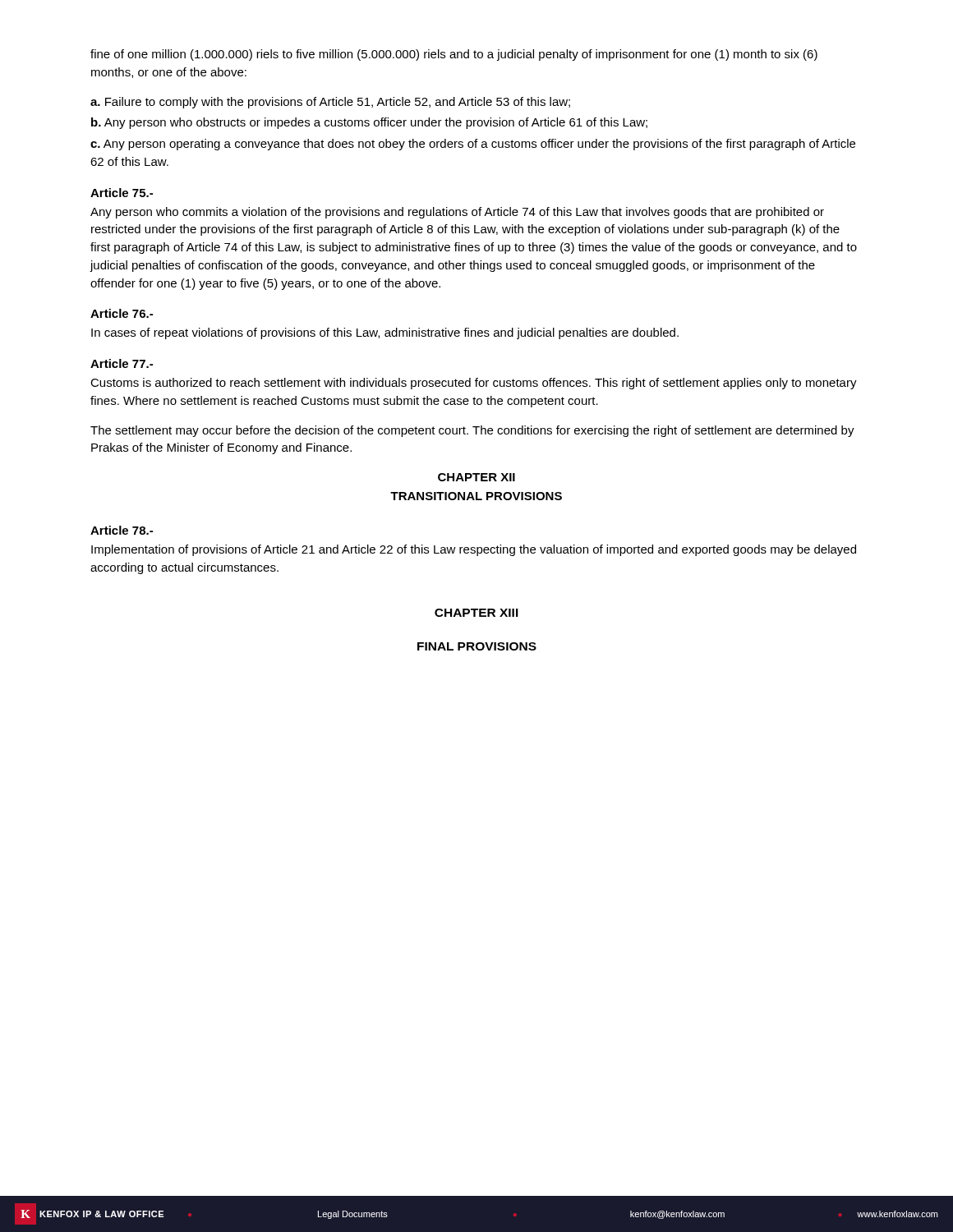953x1232 pixels.
Task: Locate the list item with the text "a. Failure to comply with the provisions of"
Action: pos(331,101)
